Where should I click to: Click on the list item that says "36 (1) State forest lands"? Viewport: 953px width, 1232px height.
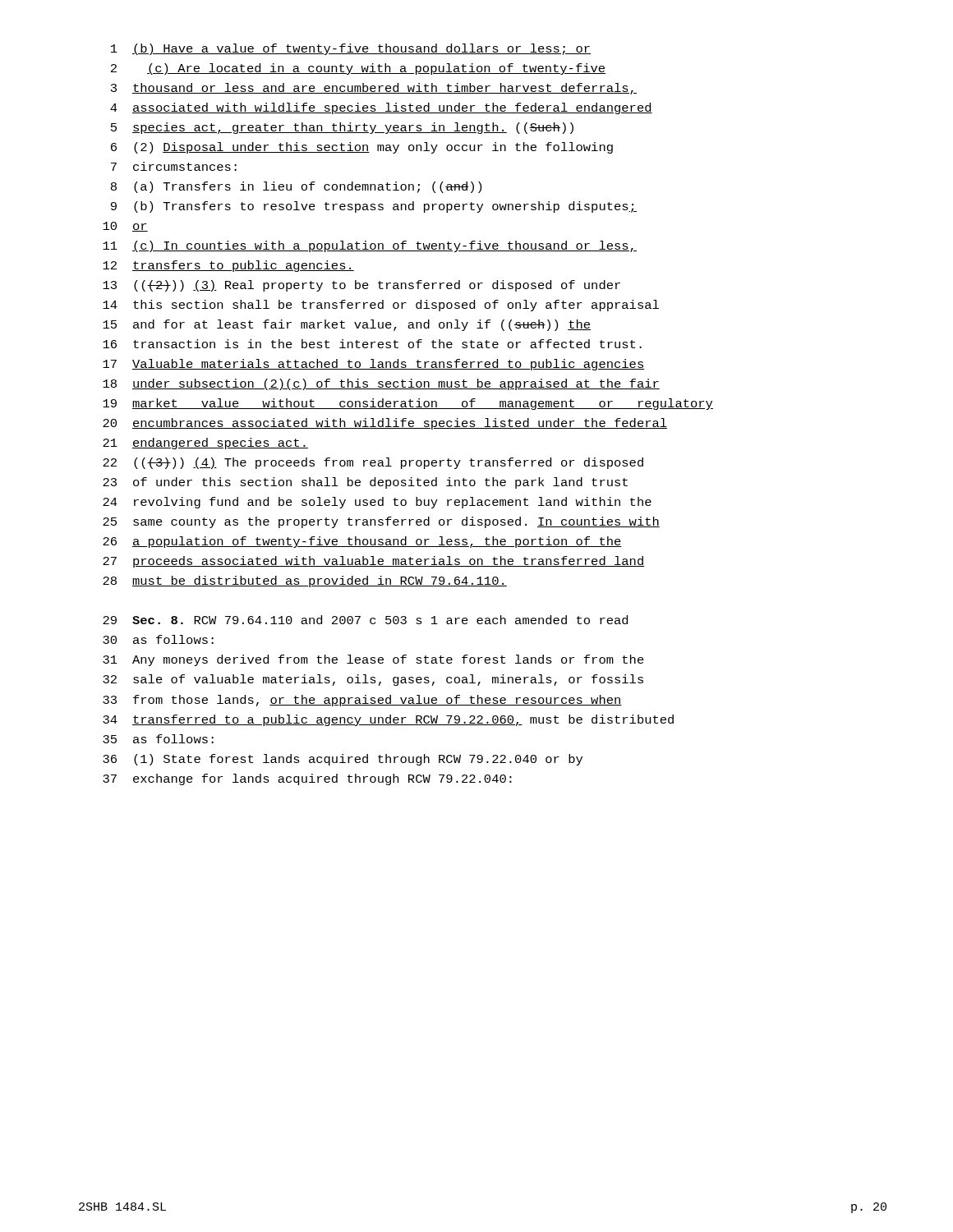331,759
